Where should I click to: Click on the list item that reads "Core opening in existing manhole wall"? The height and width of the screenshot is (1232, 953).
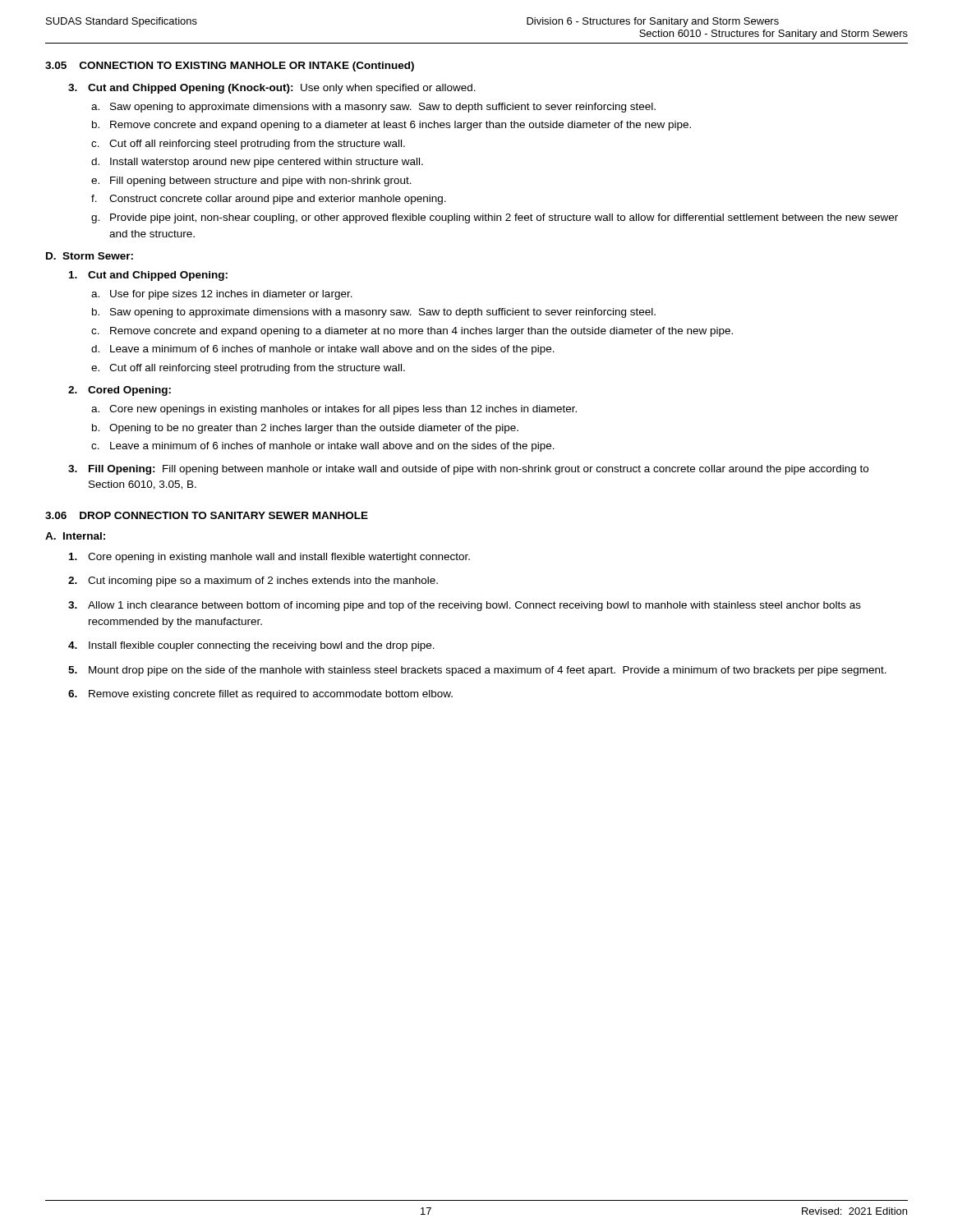tap(269, 558)
